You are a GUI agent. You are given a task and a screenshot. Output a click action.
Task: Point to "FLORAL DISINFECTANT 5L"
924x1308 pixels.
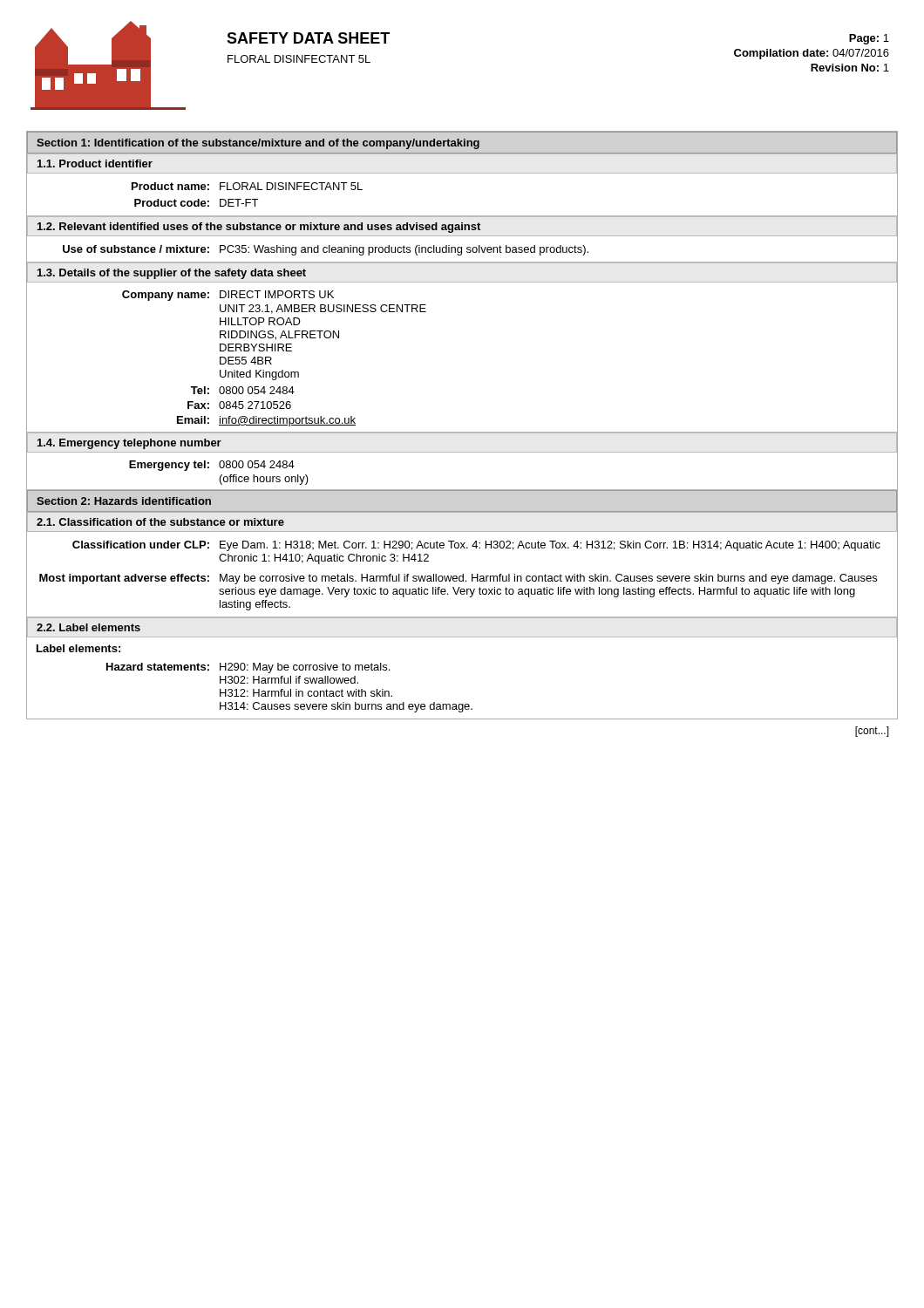coord(299,59)
